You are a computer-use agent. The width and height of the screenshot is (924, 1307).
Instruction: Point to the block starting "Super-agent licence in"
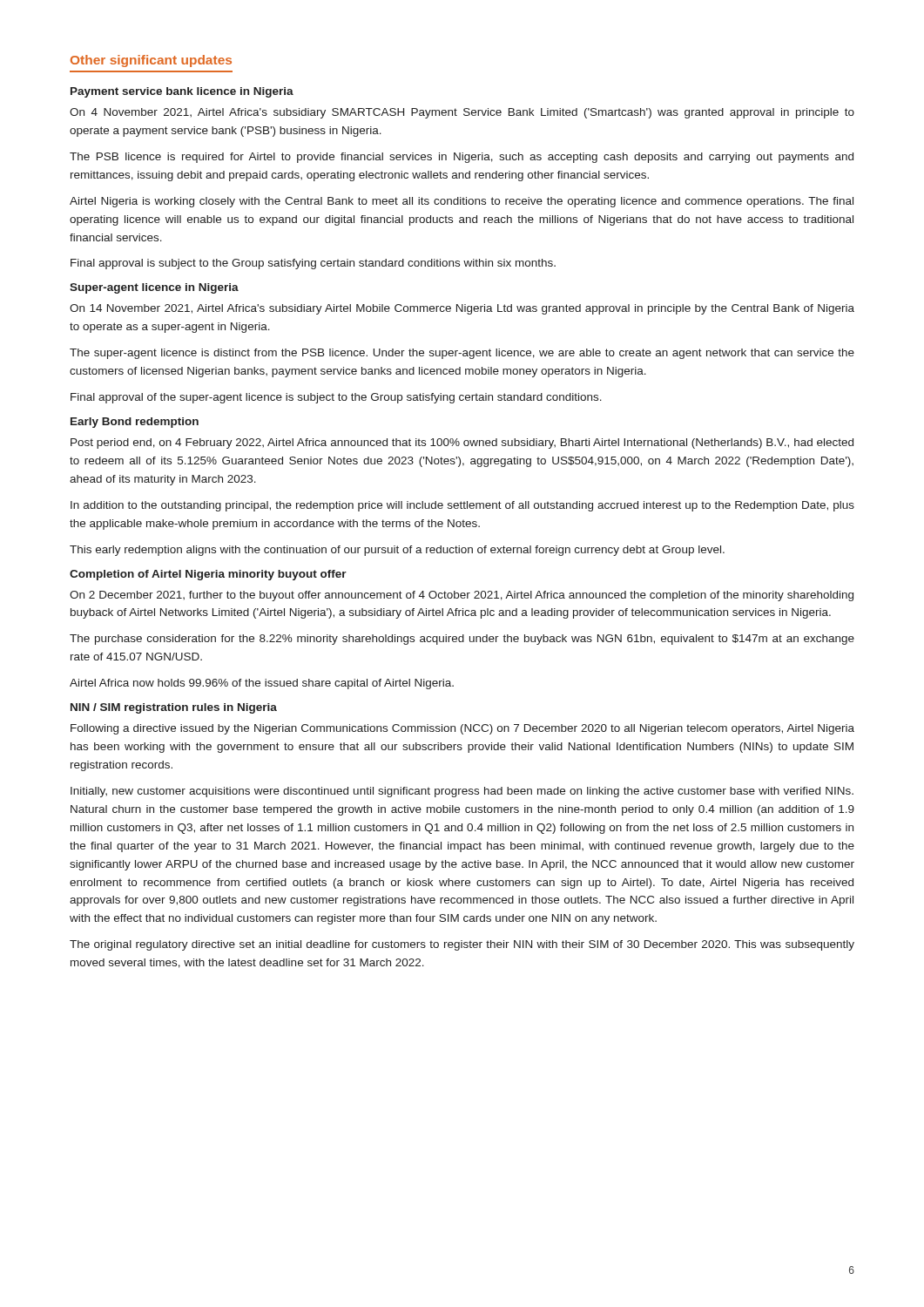click(x=154, y=288)
